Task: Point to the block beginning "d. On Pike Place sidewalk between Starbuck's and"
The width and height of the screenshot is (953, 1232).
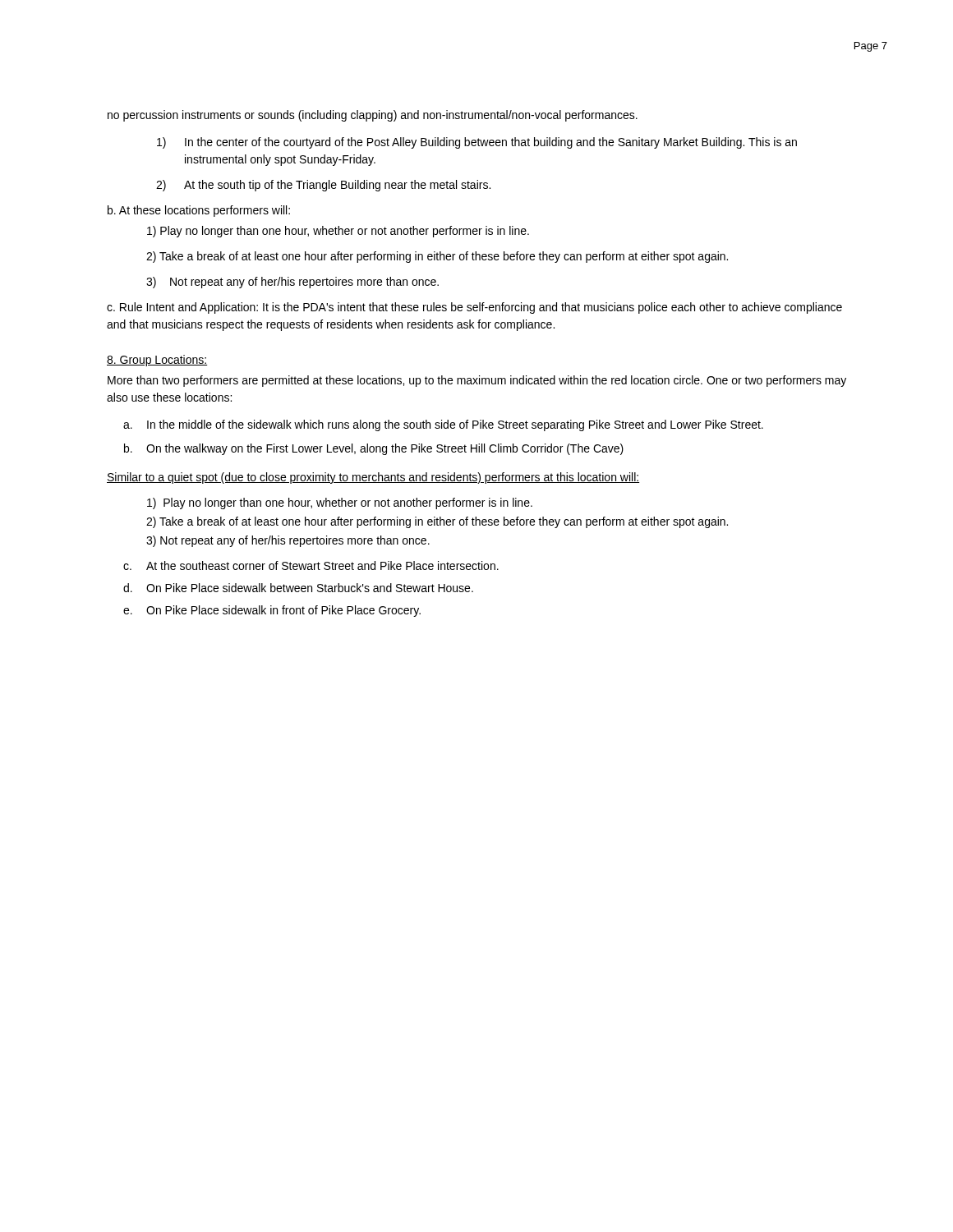Action: (299, 589)
